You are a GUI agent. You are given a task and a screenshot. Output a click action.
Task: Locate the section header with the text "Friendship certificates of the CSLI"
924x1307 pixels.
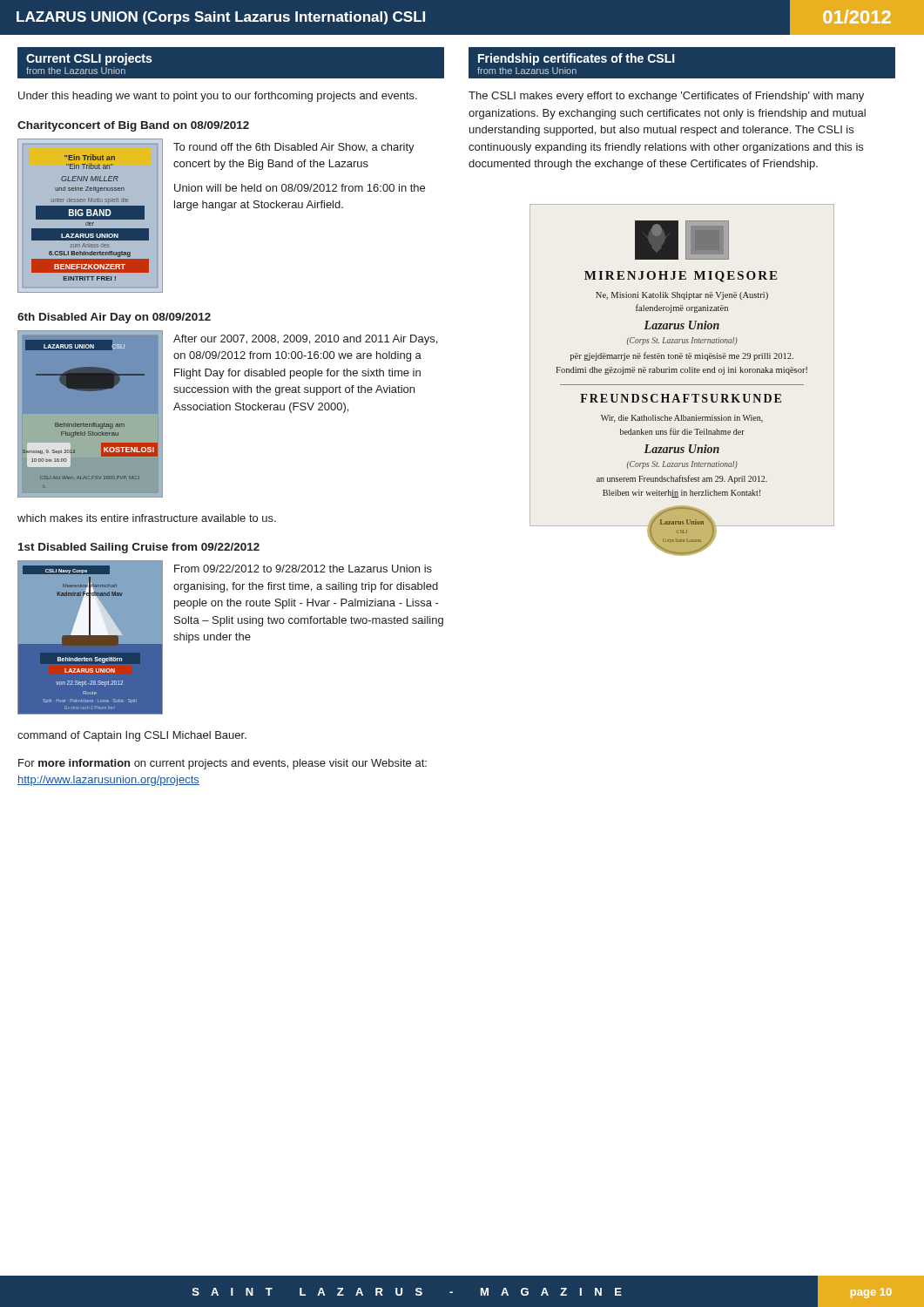tap(682, 64)
